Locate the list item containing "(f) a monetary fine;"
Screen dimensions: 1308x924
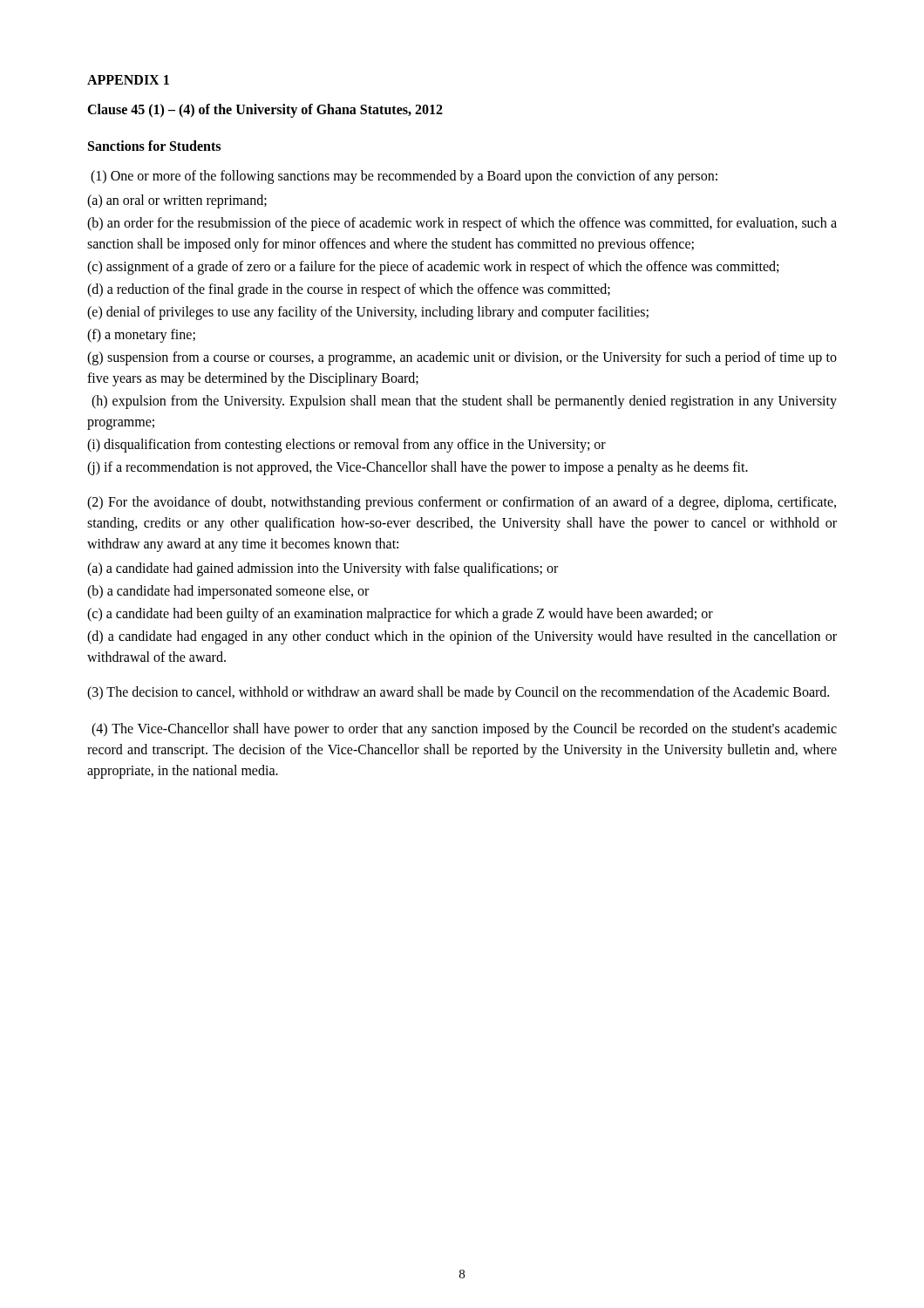click(141, 336)
